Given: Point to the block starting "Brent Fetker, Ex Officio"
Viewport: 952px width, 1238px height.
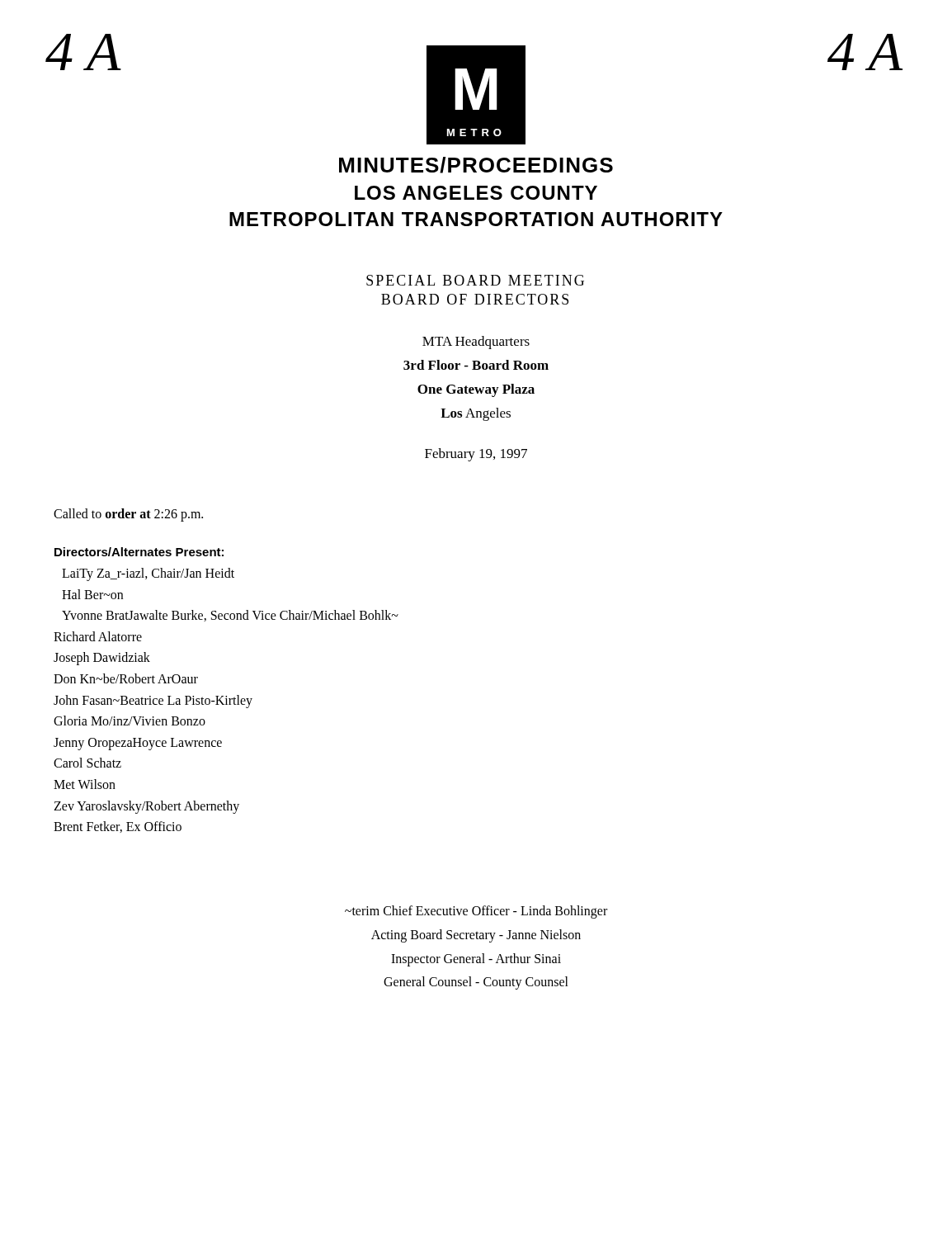Looking at the screenshot, I should 118,827.
